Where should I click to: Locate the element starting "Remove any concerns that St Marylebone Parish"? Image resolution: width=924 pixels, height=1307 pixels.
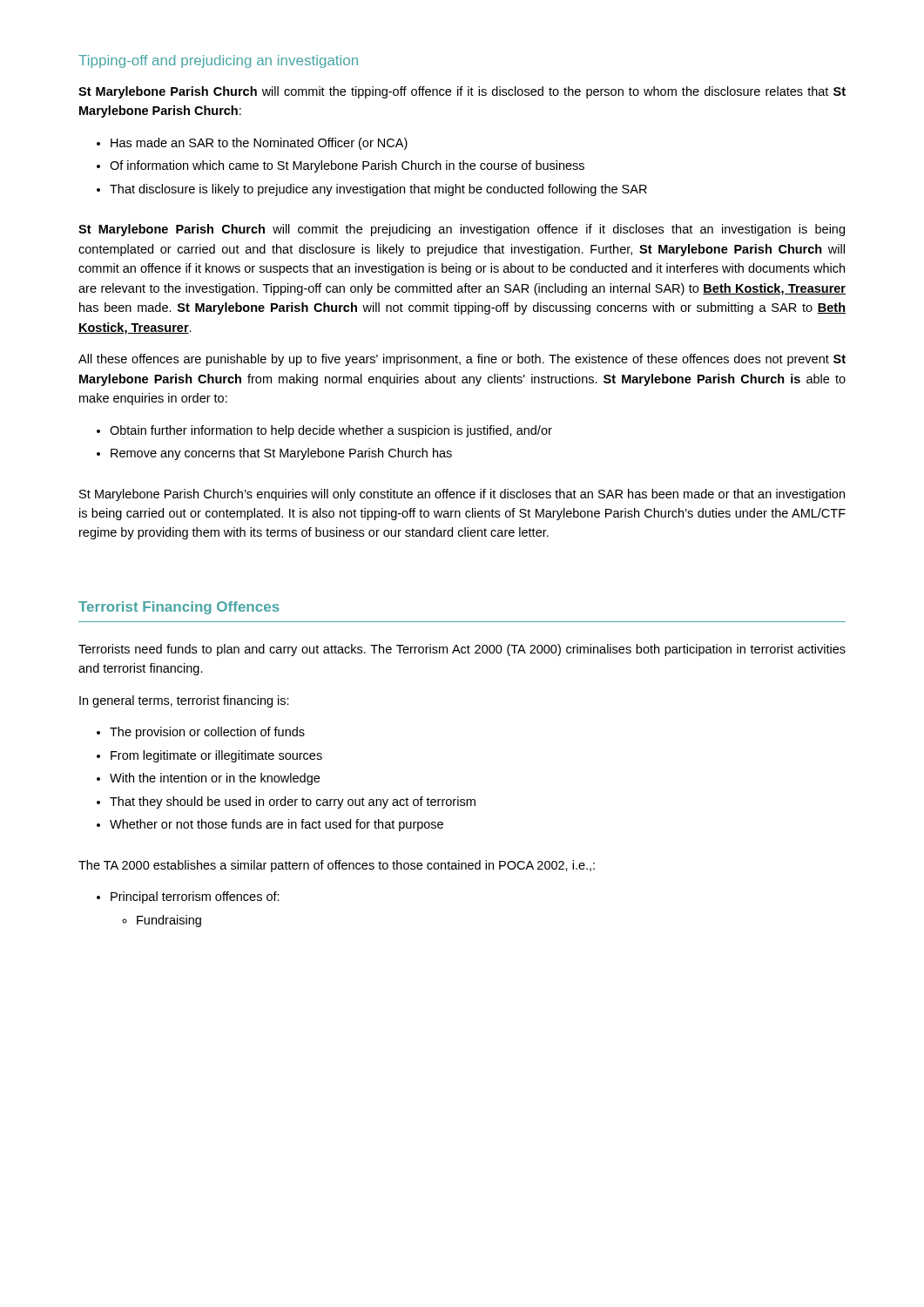(462, 453)
